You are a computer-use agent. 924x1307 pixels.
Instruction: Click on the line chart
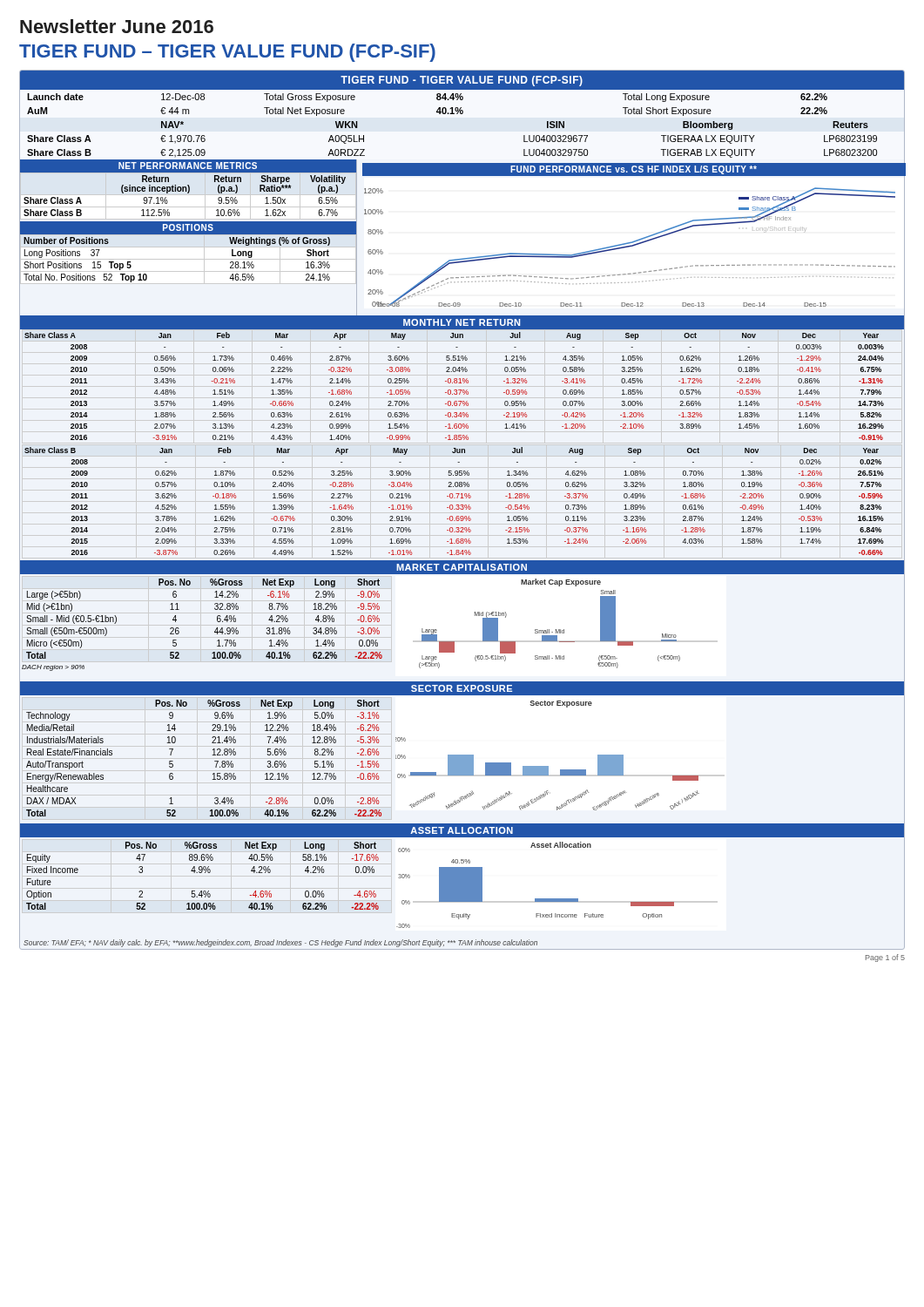(x=634, y=244)
